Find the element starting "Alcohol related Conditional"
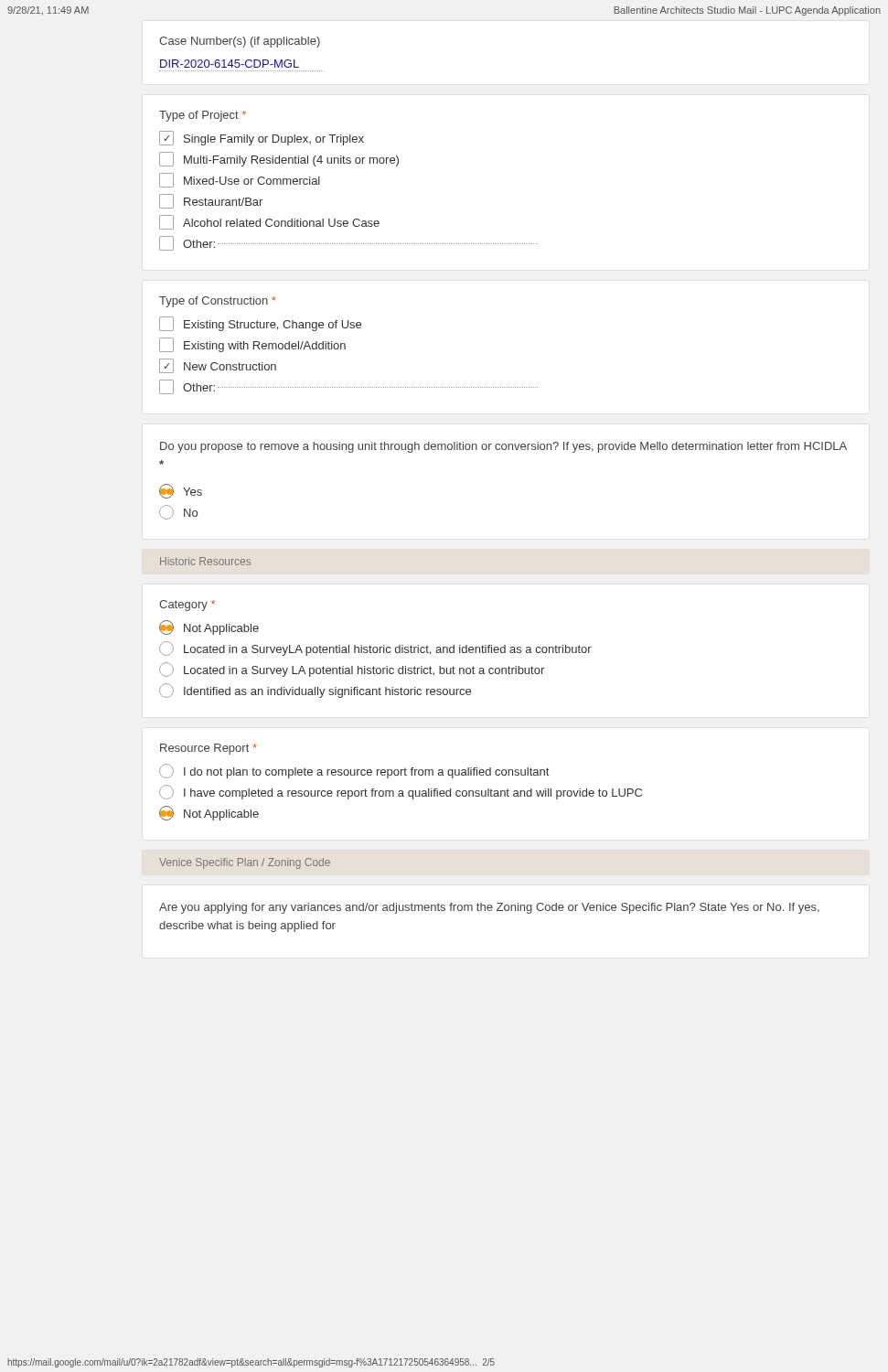 coord(270,222)
